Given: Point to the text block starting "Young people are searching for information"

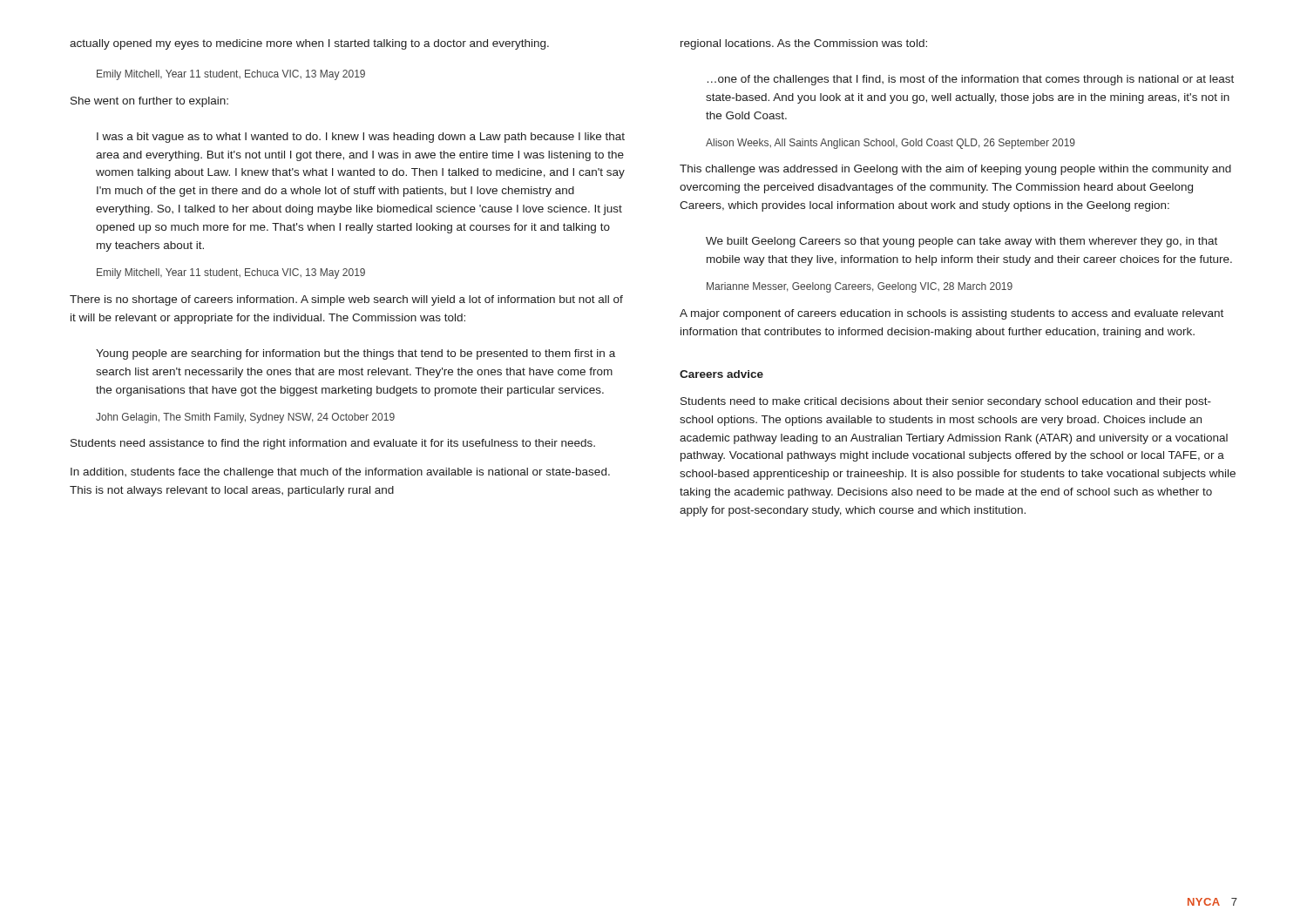Looking at the screenshot, I should tap(362, 372).
